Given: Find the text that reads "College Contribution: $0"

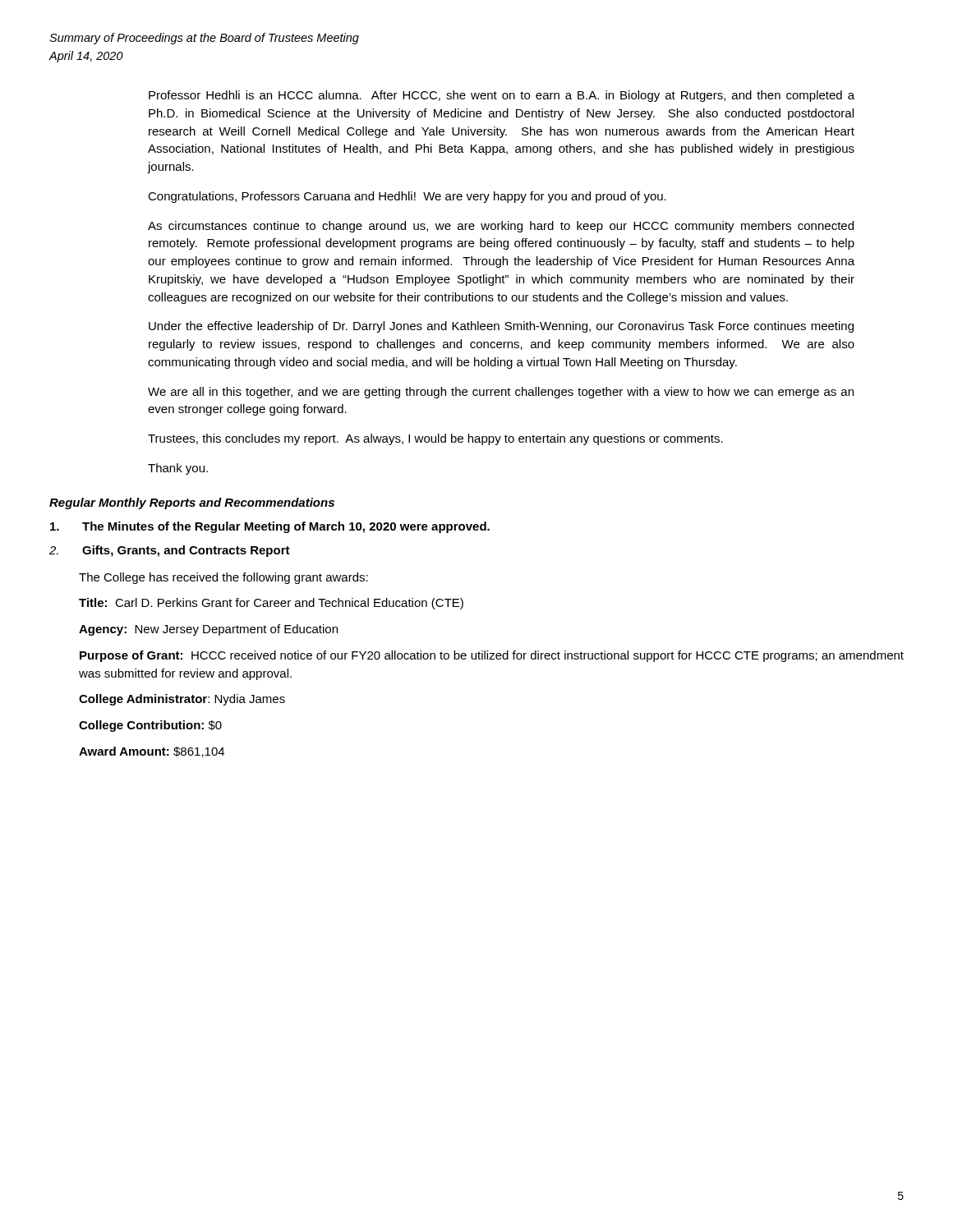Looking at the screenshot, I should 150,726.
